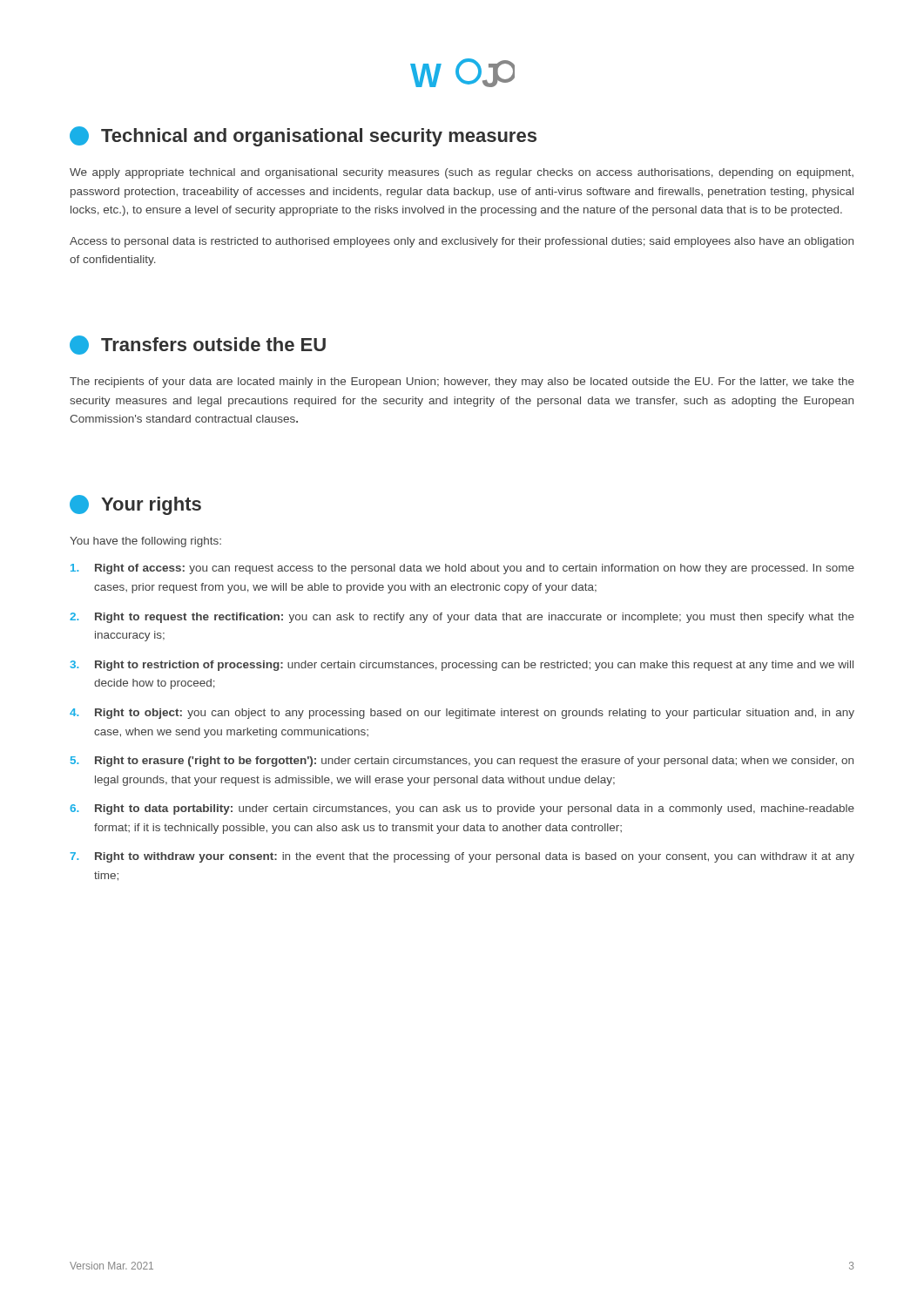Find the text block containing "The recipients of your data are located"
This screenshot has width=924, height=1307.
[462, 400]
